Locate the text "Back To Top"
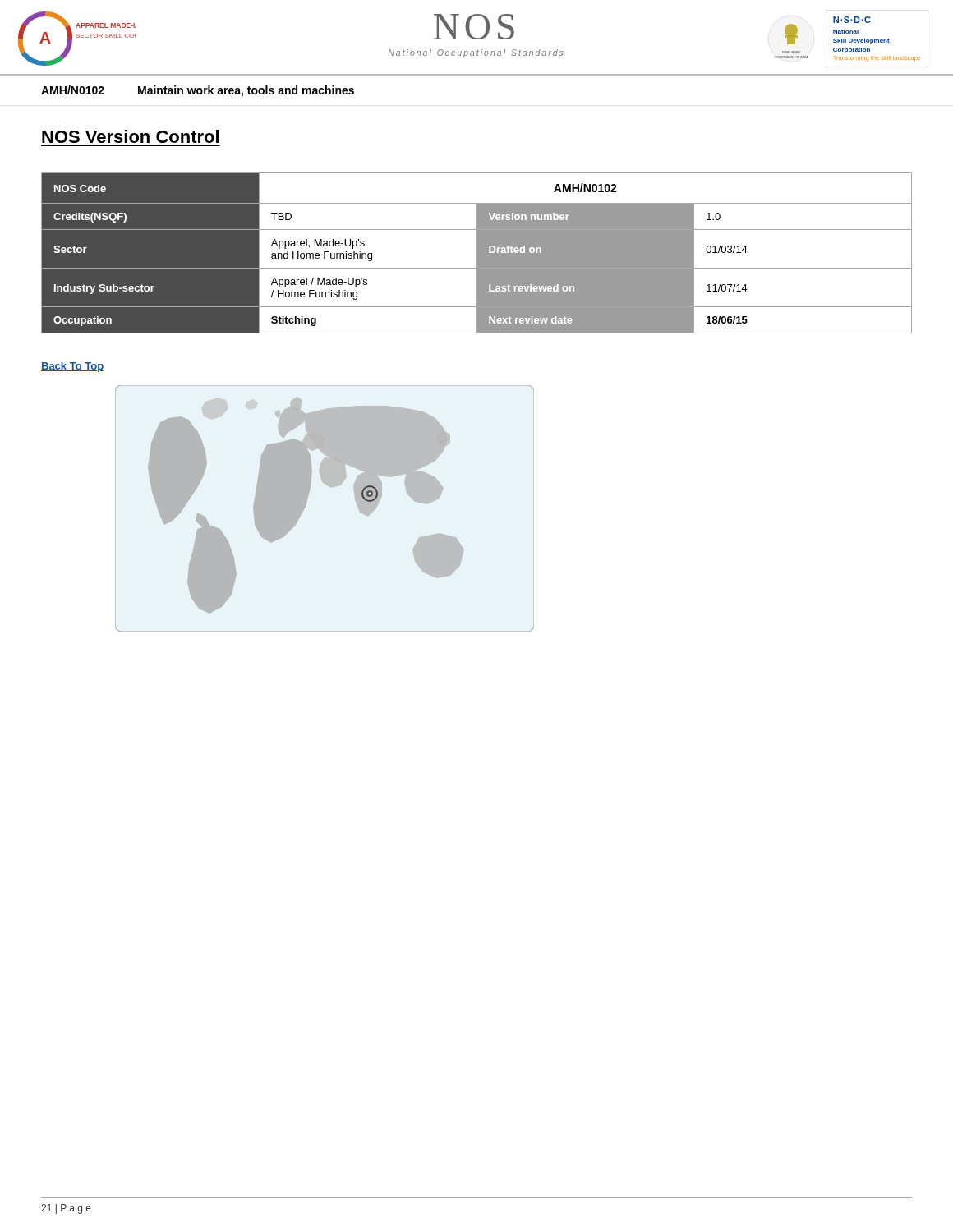Screen dimensions: 1232x953 [72, 366]
